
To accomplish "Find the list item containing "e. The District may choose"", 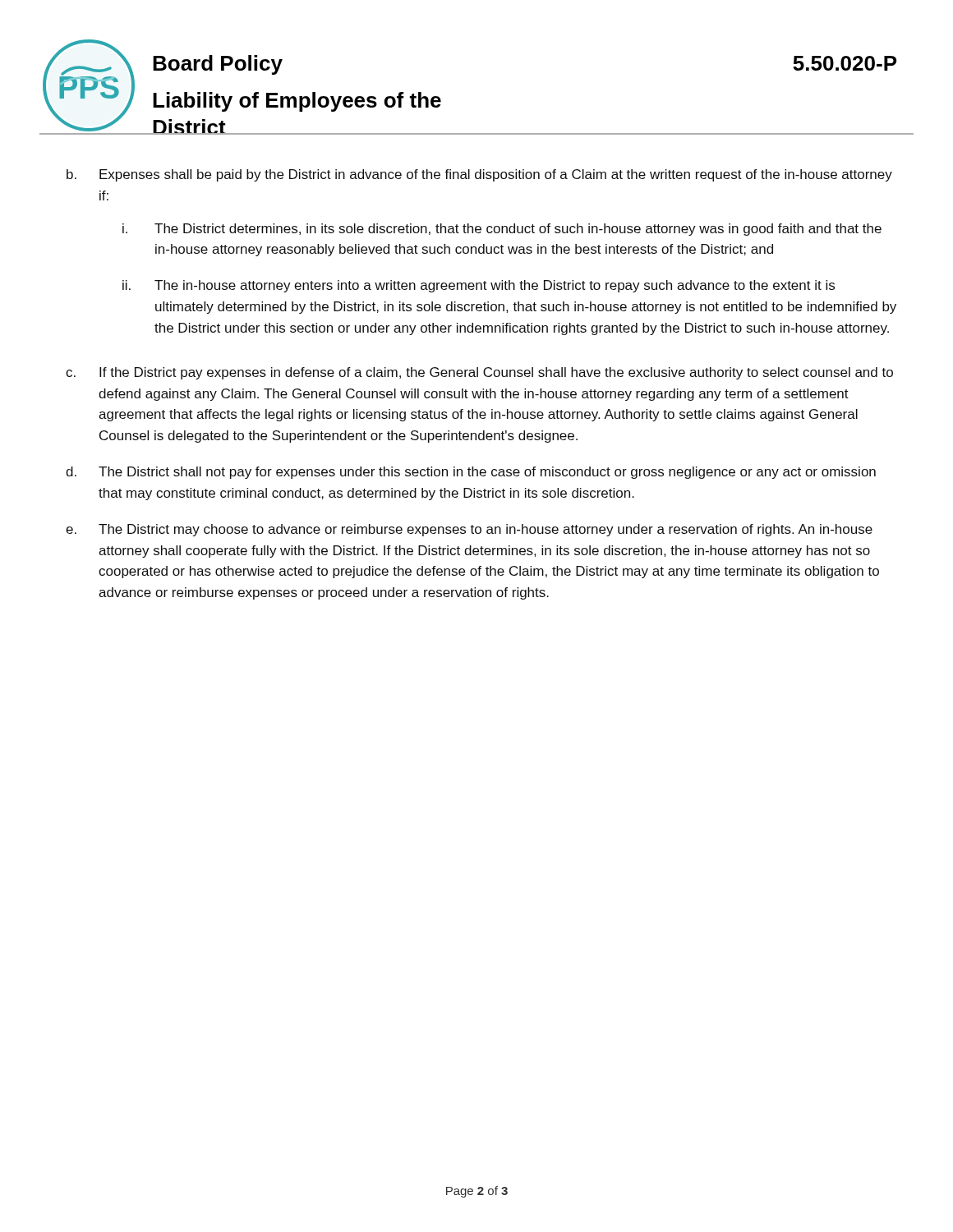I will click(x=481, y=561).
